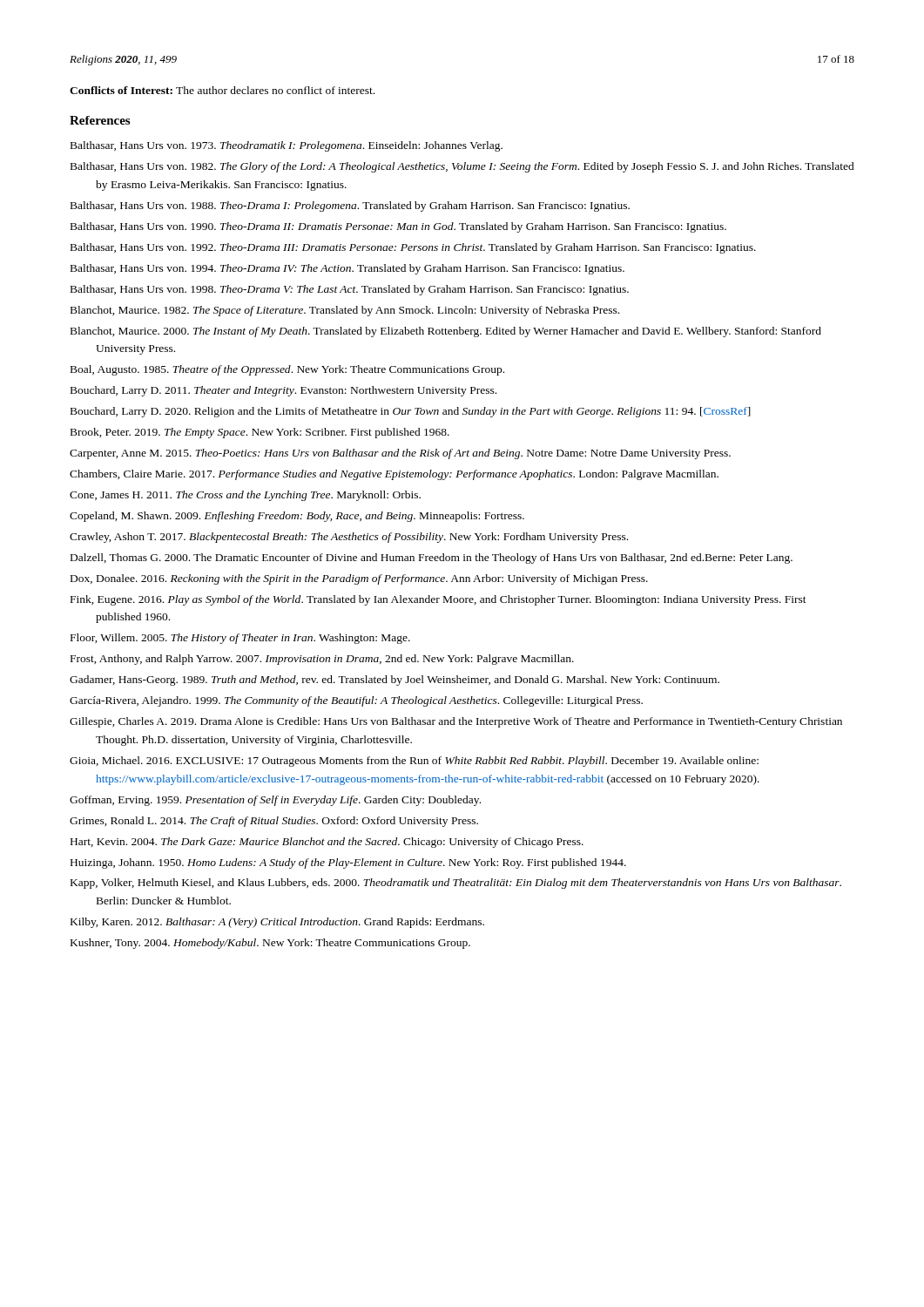Locate the block of text that opens with "García-Rivera, Alejandro. 1999. The Community of the"
The width and height of the screenshot is (924, 1307).
[357, 700]
